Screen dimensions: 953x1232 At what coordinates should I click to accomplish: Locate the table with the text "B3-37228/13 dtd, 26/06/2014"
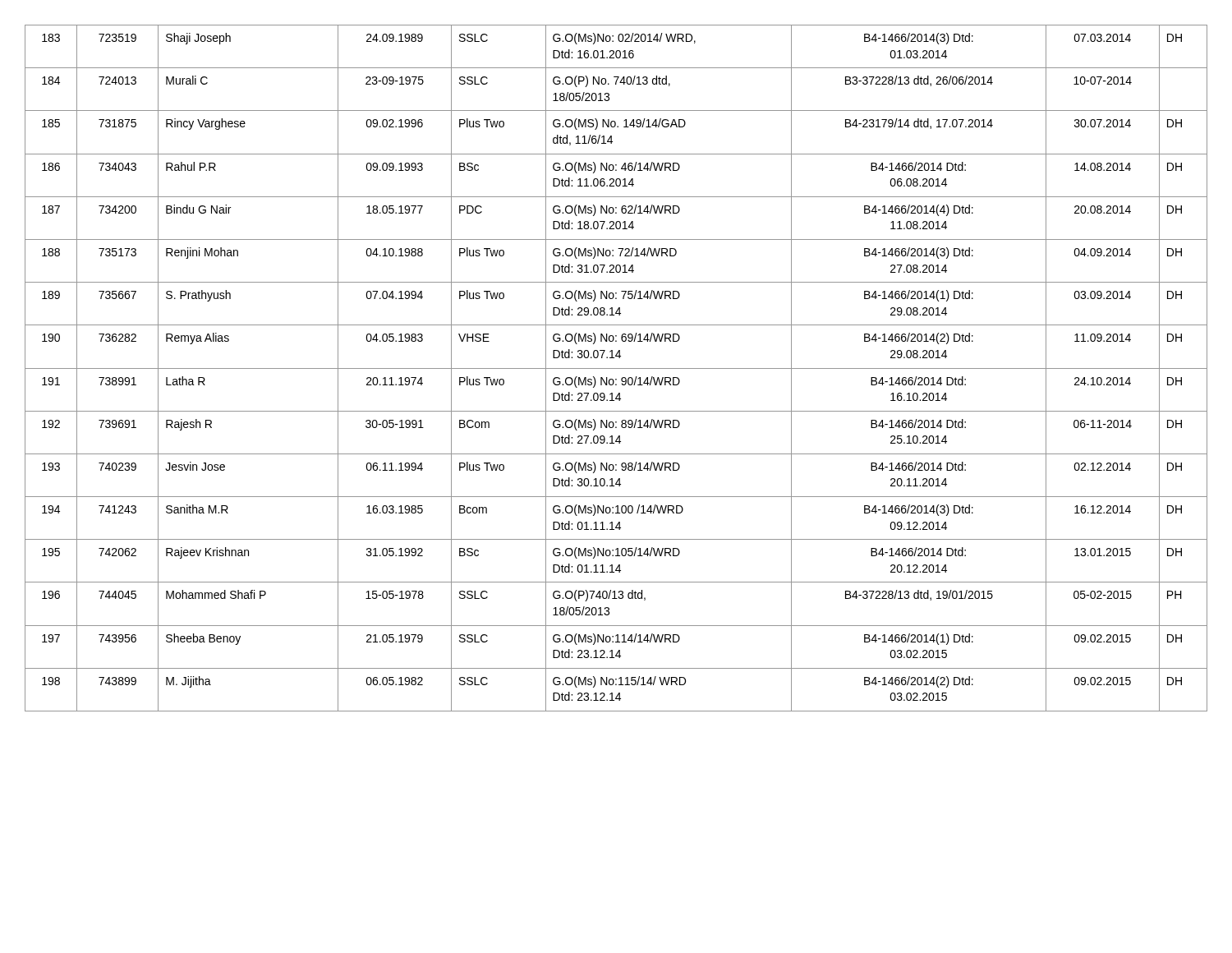[x=616, y=368]
